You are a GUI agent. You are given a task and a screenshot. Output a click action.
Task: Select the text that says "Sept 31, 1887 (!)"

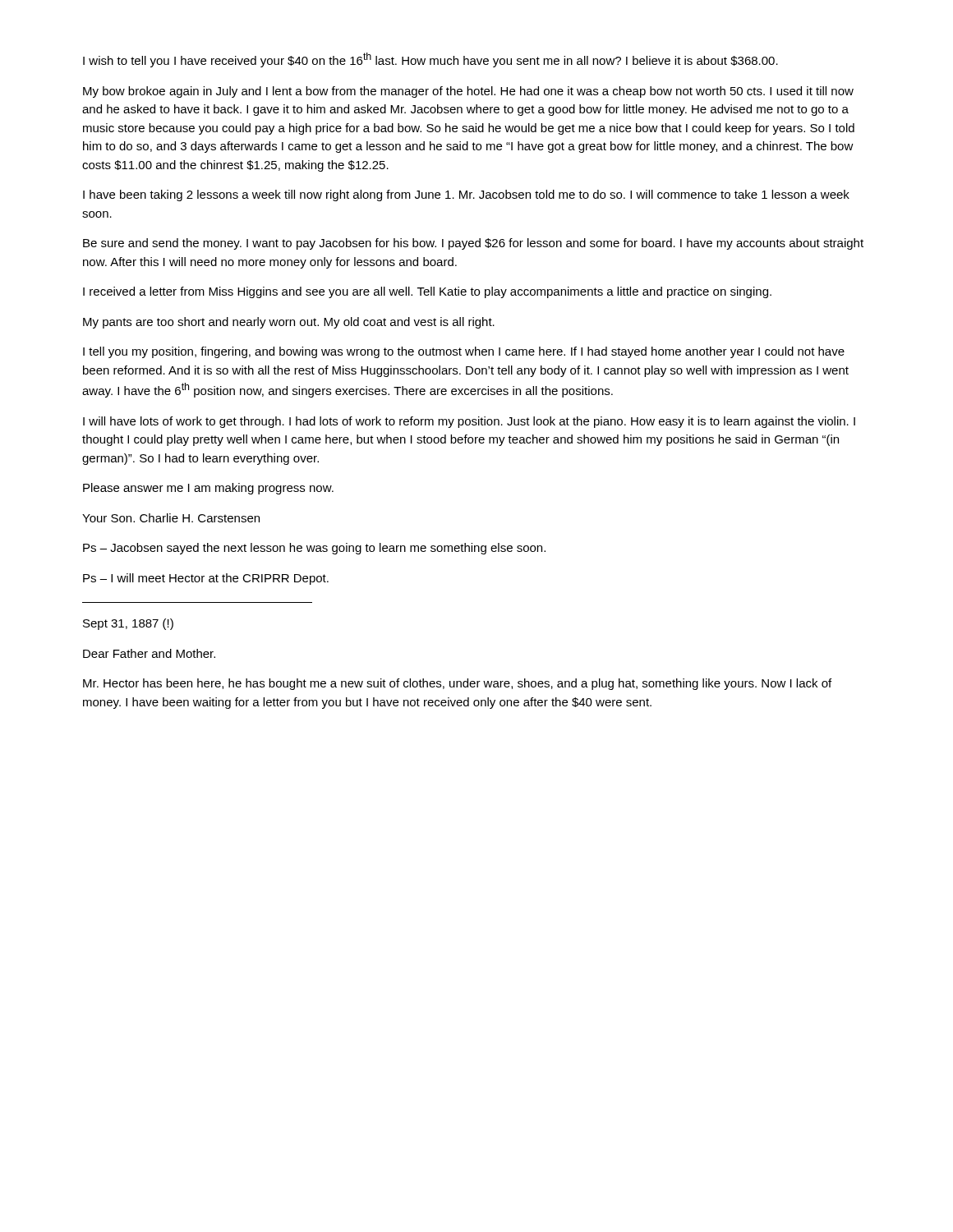point(128,623)
